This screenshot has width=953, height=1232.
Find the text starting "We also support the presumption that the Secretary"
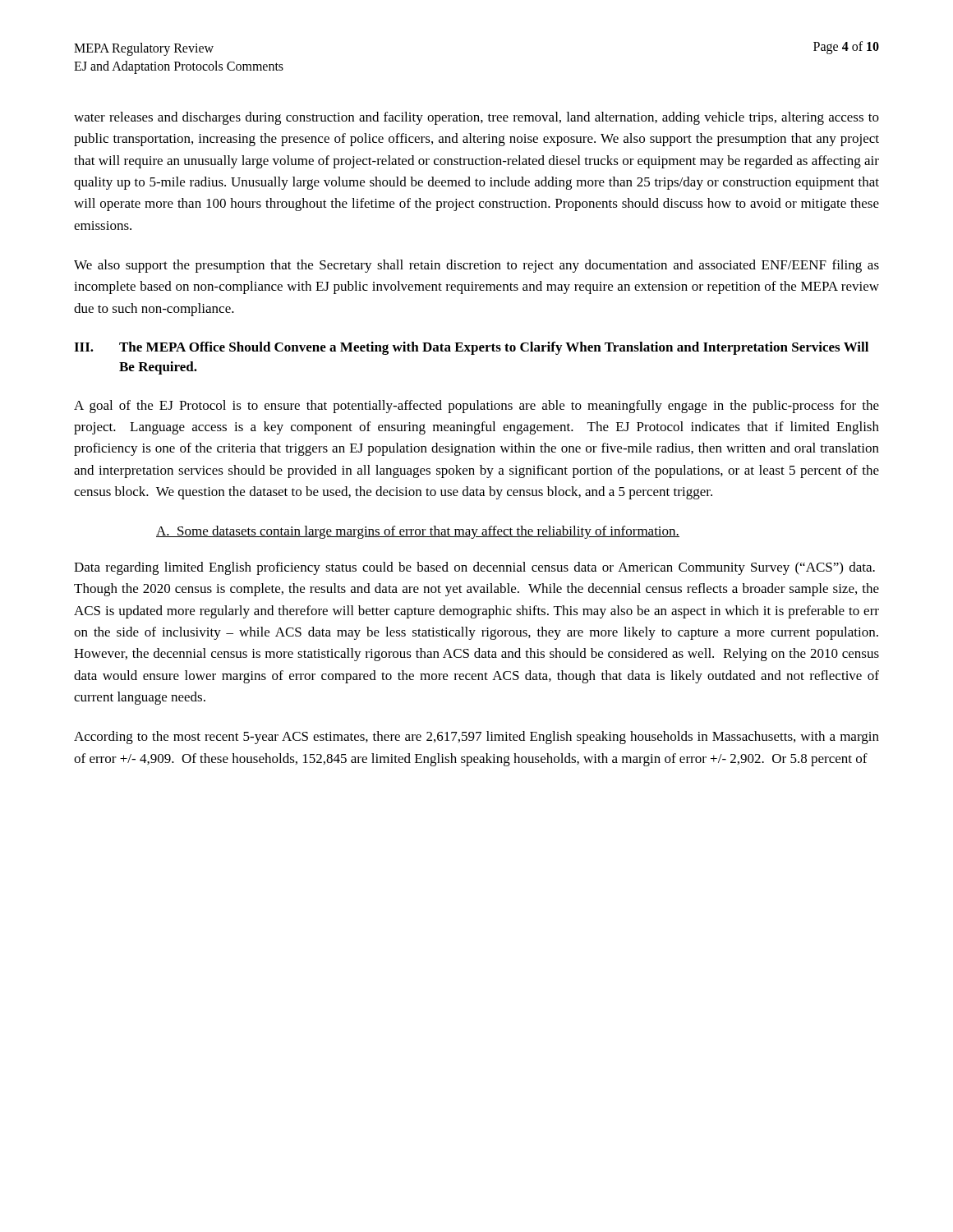point(476,287)
